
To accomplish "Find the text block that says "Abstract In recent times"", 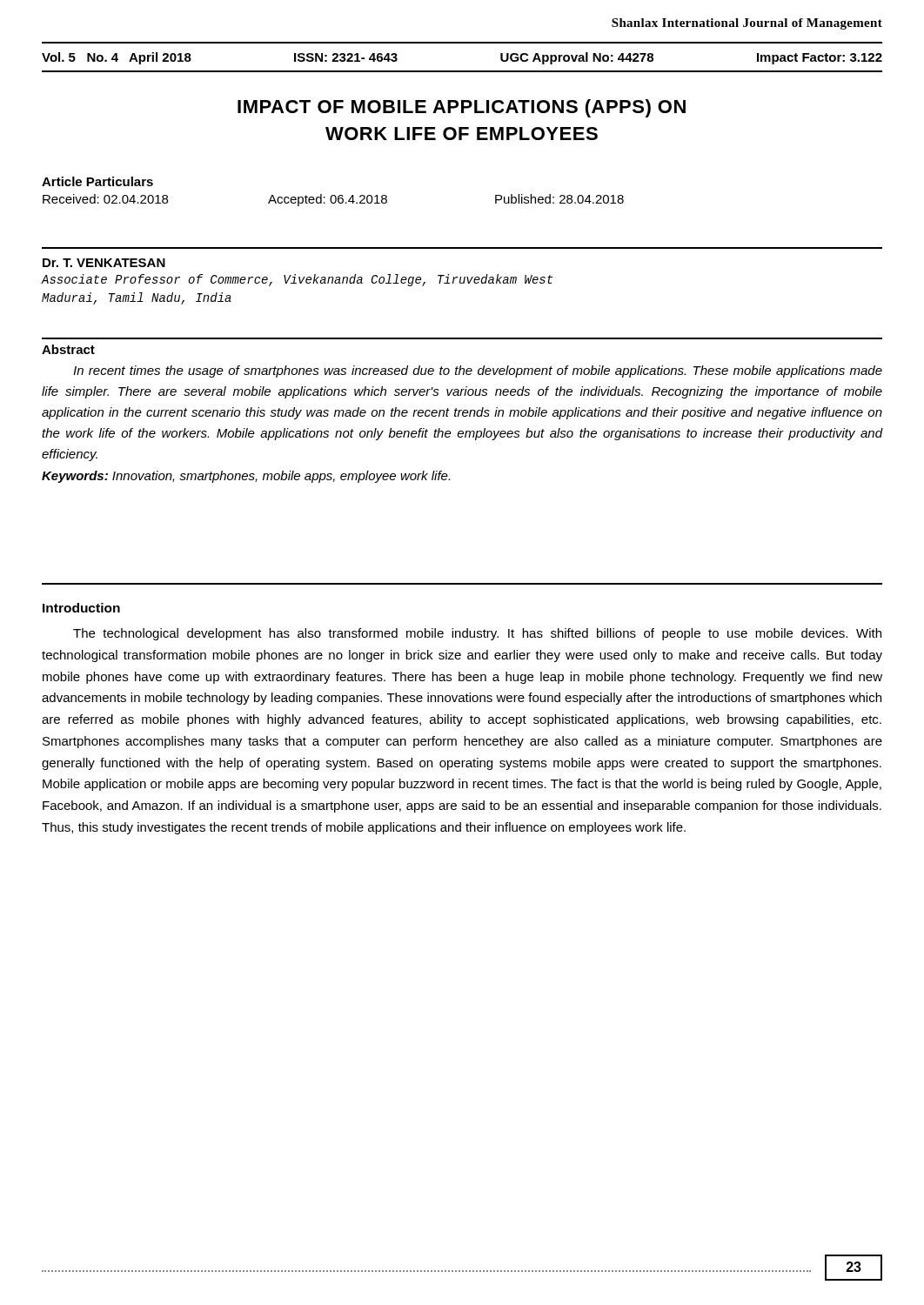I will [462, 412].
